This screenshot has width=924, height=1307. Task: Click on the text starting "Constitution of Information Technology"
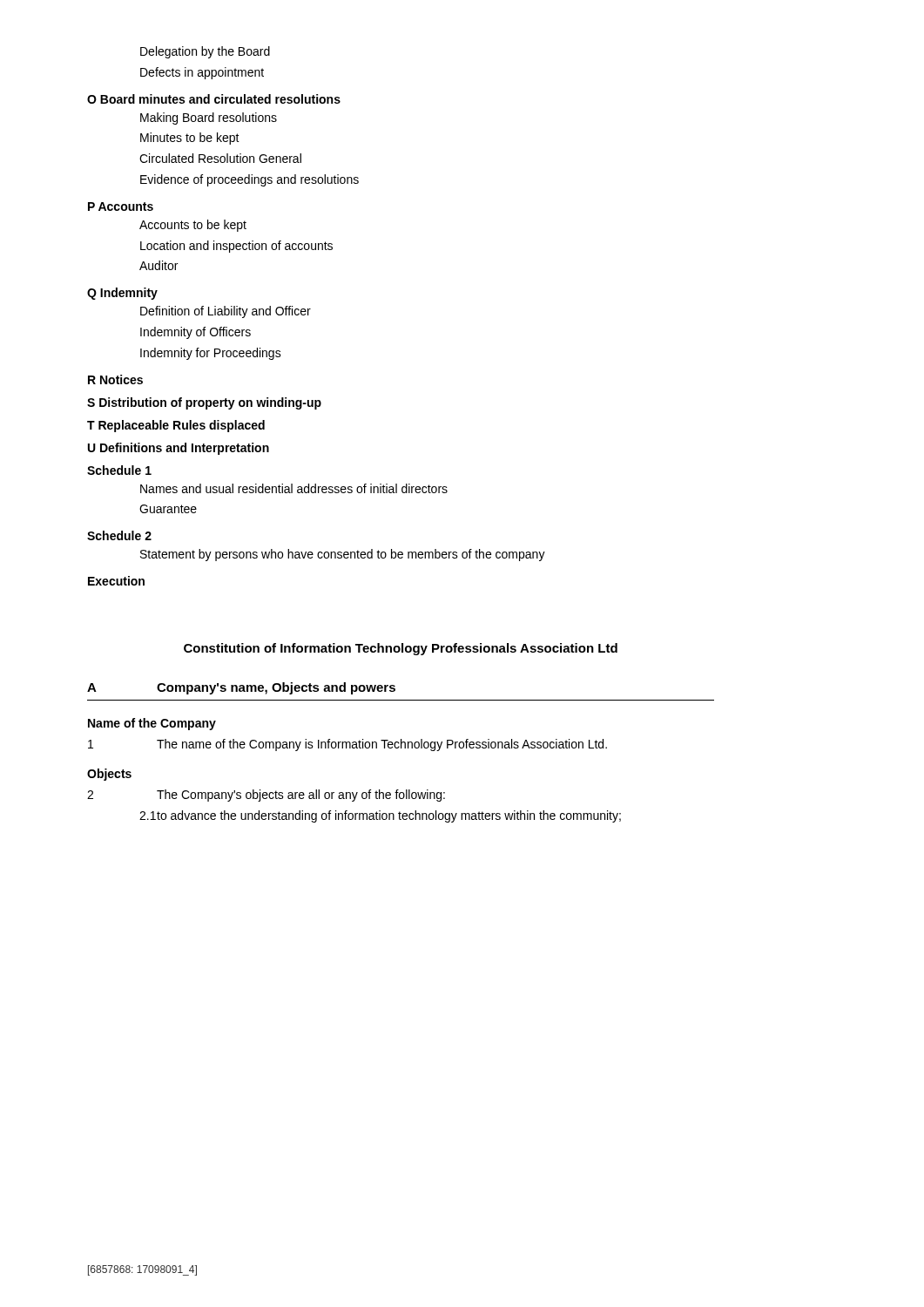pos(401,648)
